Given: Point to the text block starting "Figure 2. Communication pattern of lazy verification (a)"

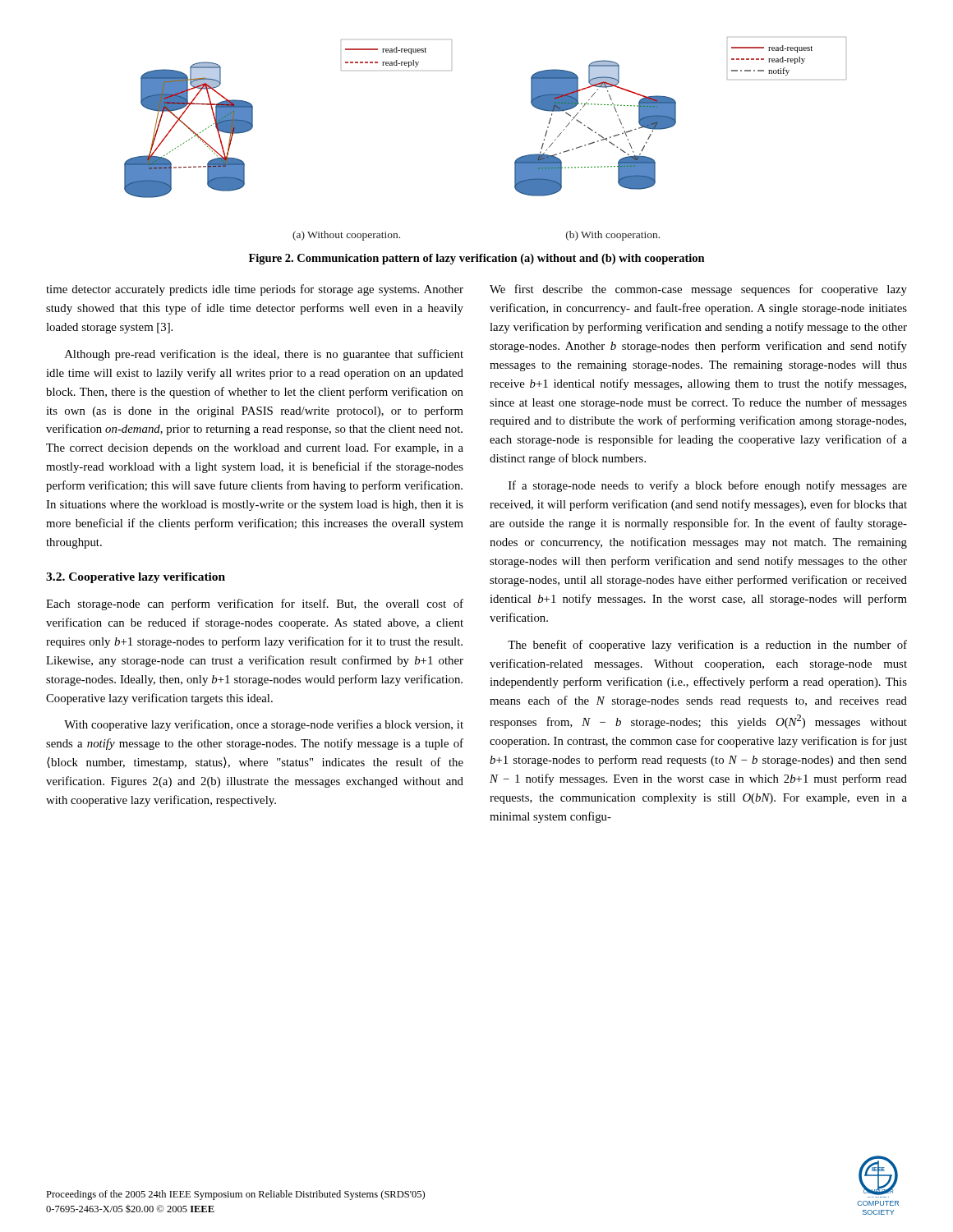Looking at the screenshot, I should (476, 258).
